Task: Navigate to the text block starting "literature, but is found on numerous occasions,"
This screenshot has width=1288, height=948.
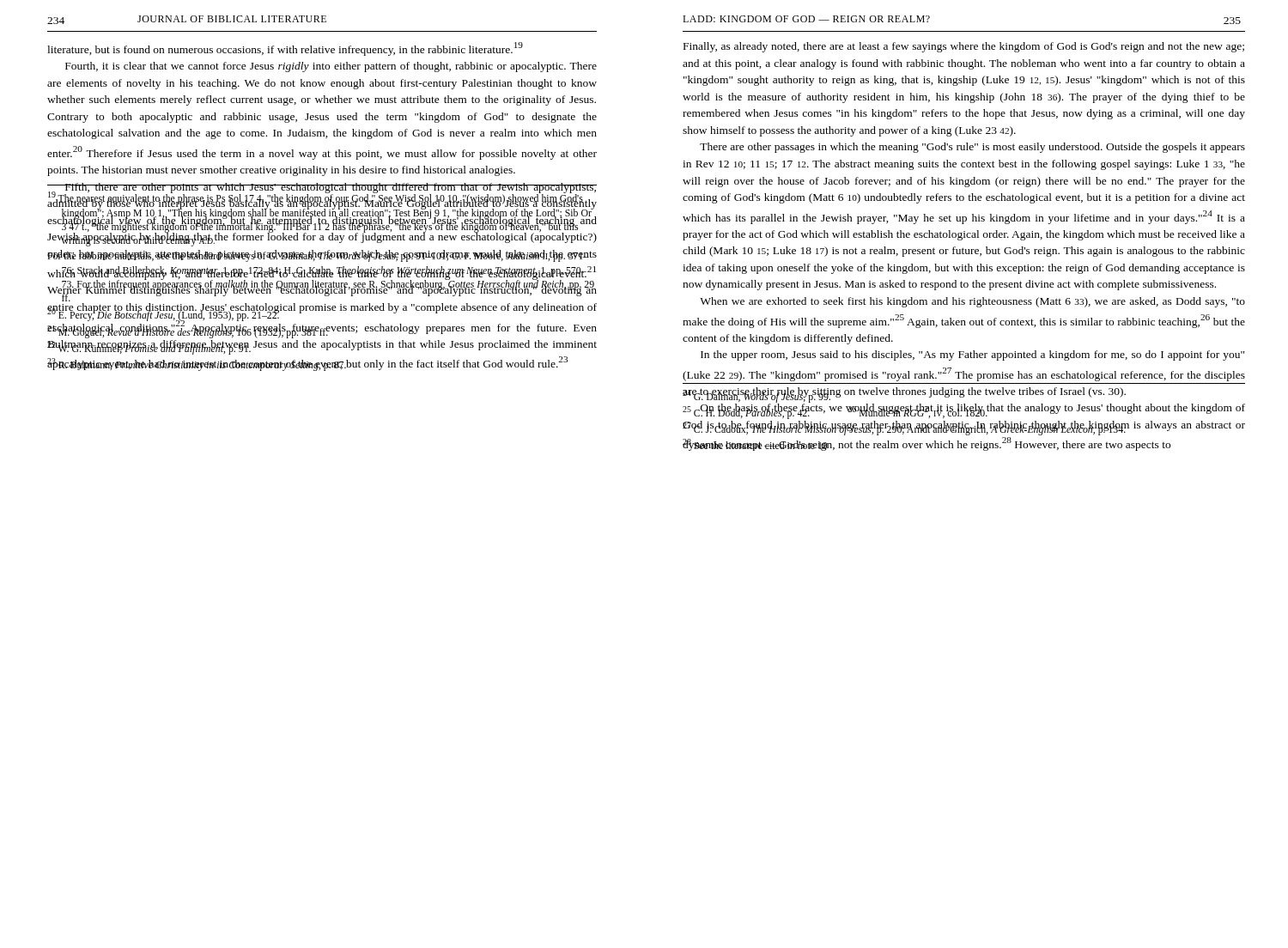Action: pyautogui.click(x=322, y=205)
